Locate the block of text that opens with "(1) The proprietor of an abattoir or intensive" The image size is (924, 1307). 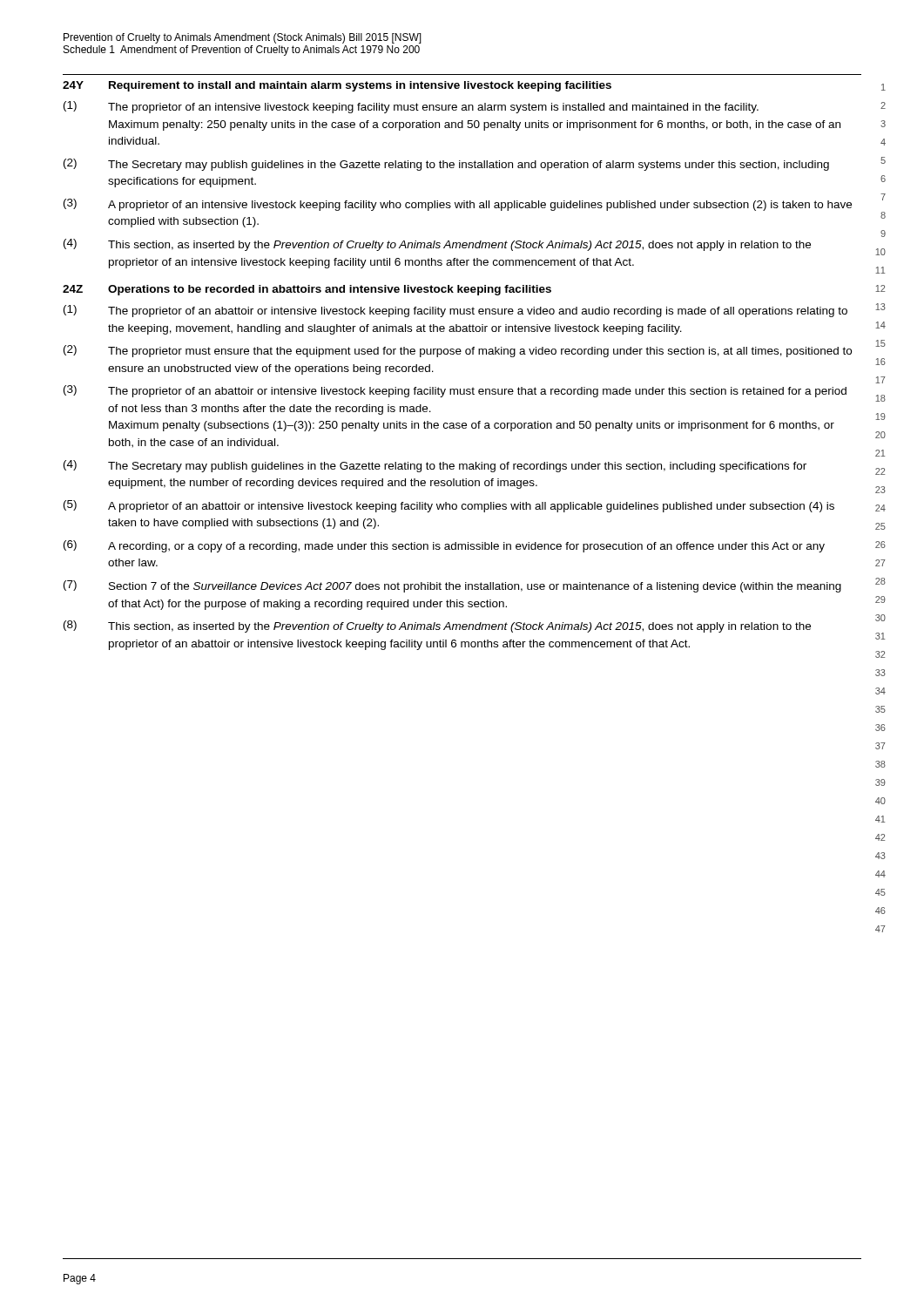(459, 319)
